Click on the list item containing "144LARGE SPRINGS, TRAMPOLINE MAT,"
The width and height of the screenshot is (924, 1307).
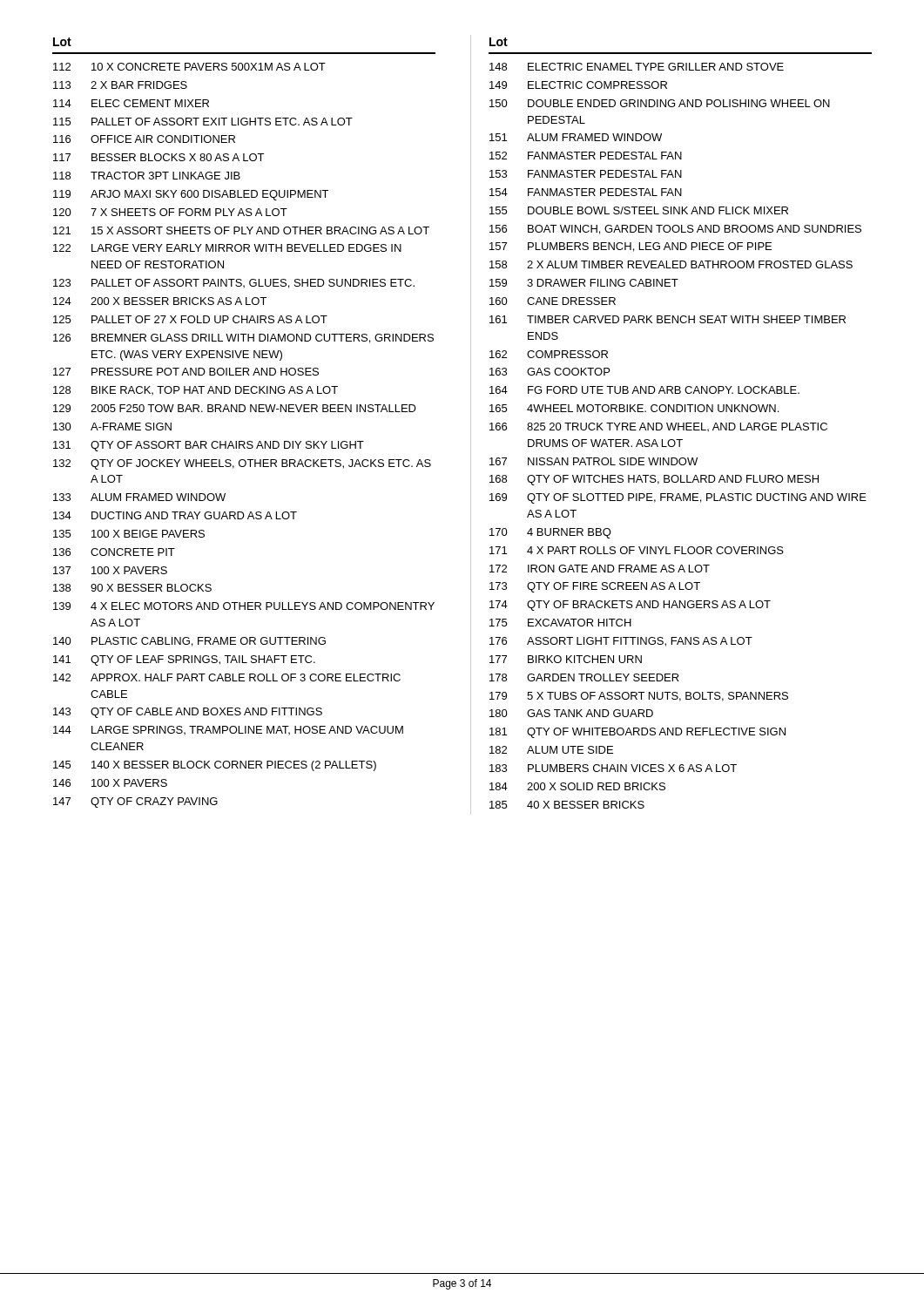pos(244,739)
